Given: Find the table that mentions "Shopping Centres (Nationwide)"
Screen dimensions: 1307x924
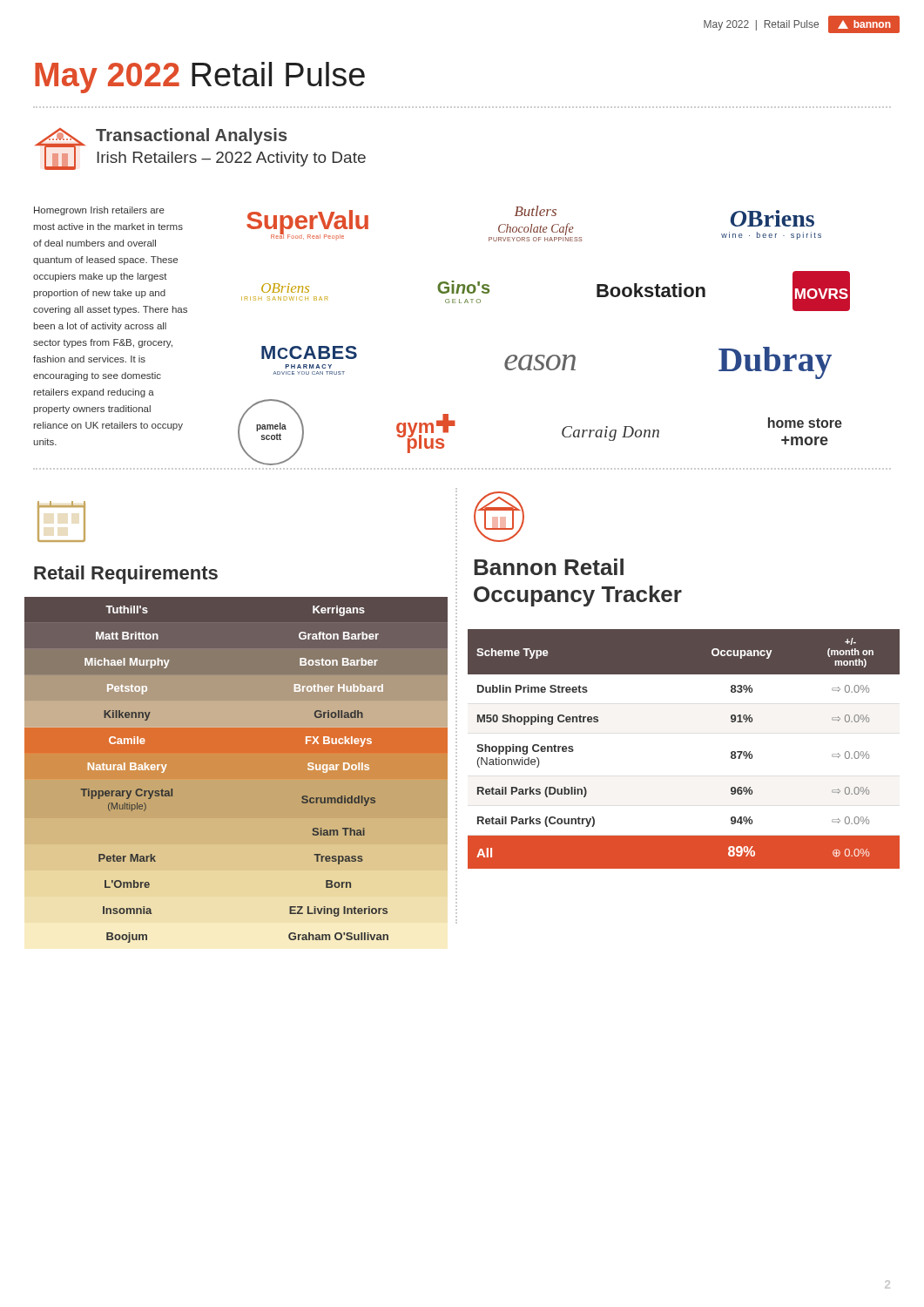Looking at the screenshot, I should pos(684,749).
